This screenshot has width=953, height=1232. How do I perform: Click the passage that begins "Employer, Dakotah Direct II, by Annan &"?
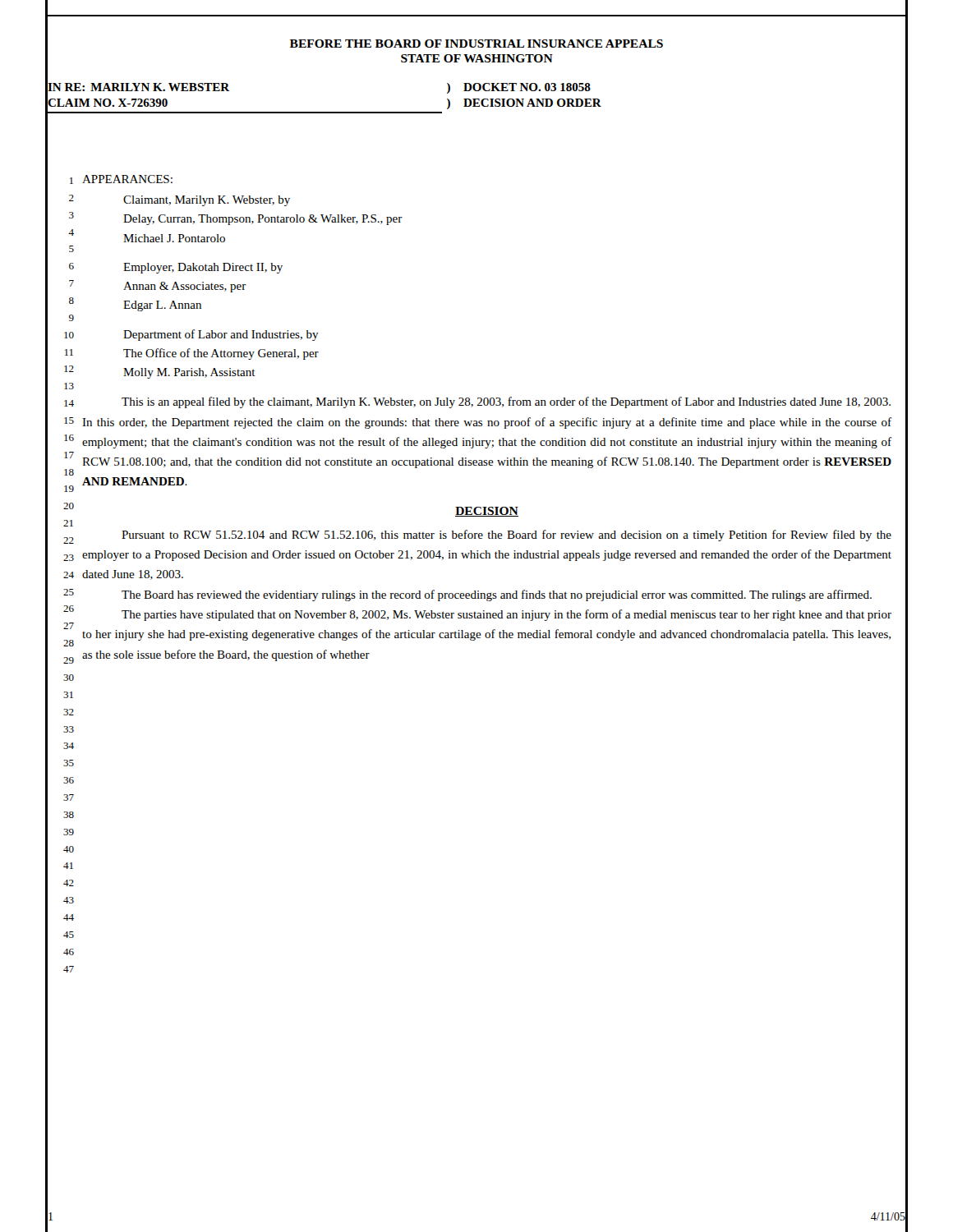pos(203,286)
